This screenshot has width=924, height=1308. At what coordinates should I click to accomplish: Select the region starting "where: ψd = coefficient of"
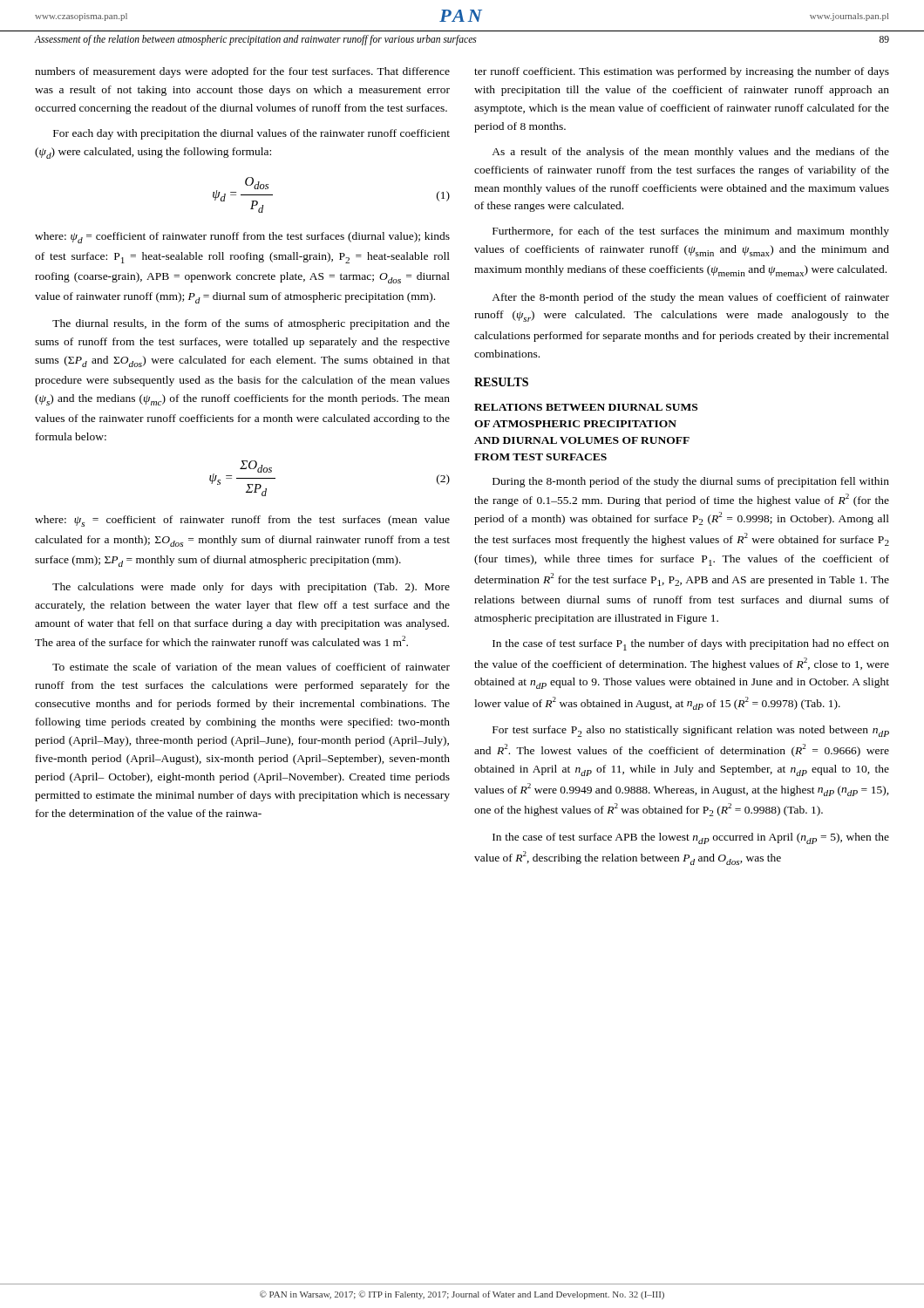242,337
